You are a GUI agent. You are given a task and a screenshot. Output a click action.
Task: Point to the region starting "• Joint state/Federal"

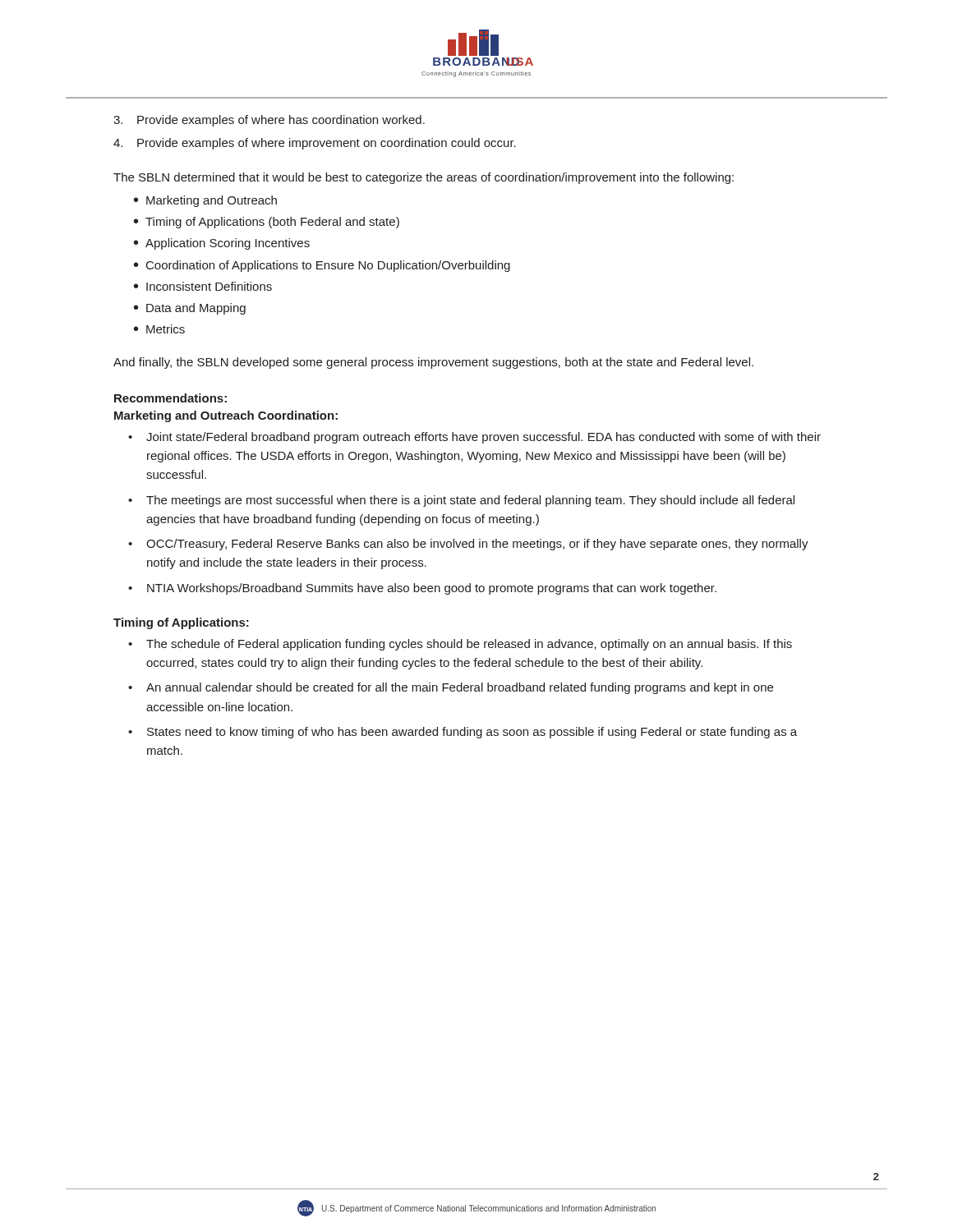[478, 456]
